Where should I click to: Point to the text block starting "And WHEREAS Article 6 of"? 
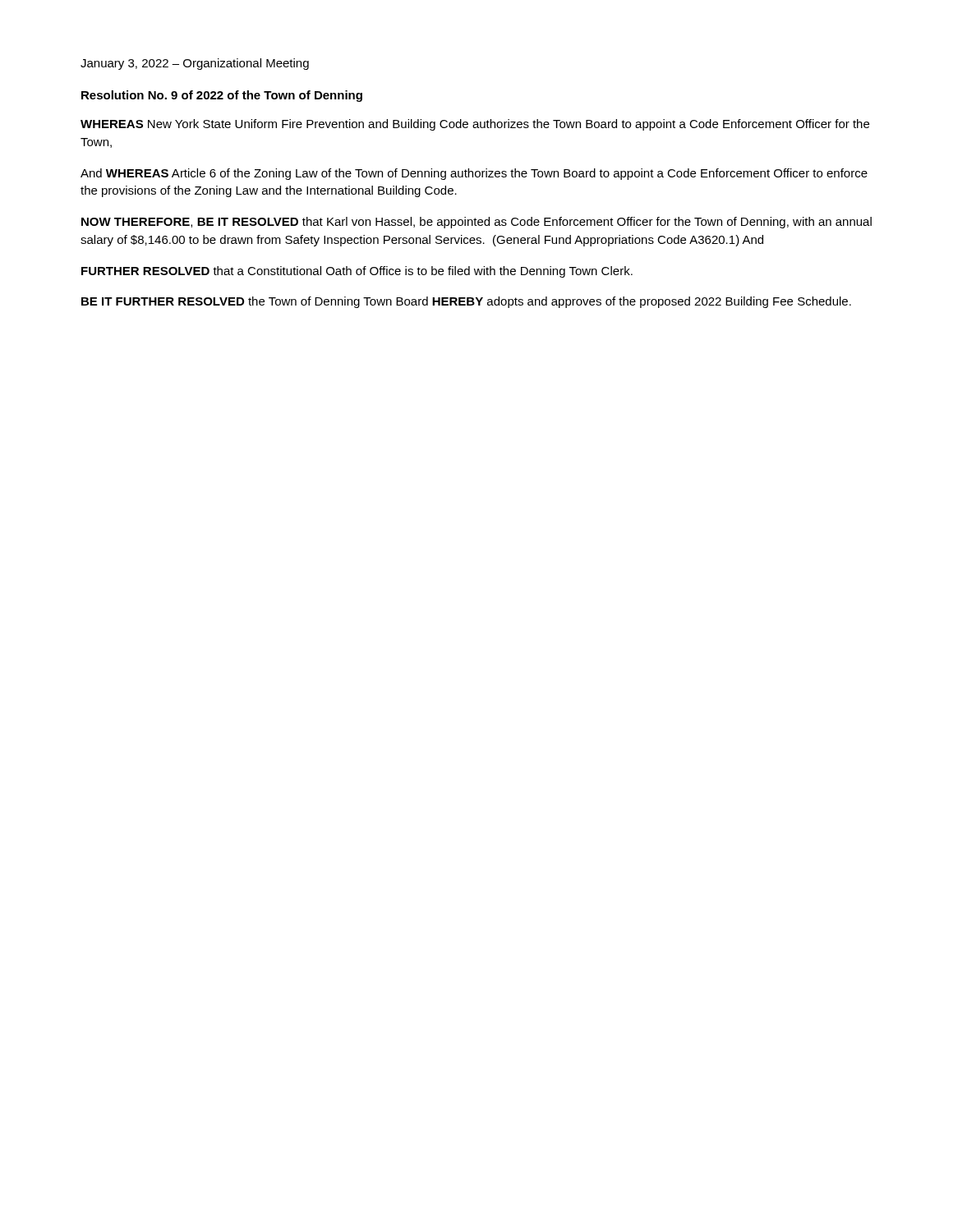pyautogui.click(x=474, y=181)
